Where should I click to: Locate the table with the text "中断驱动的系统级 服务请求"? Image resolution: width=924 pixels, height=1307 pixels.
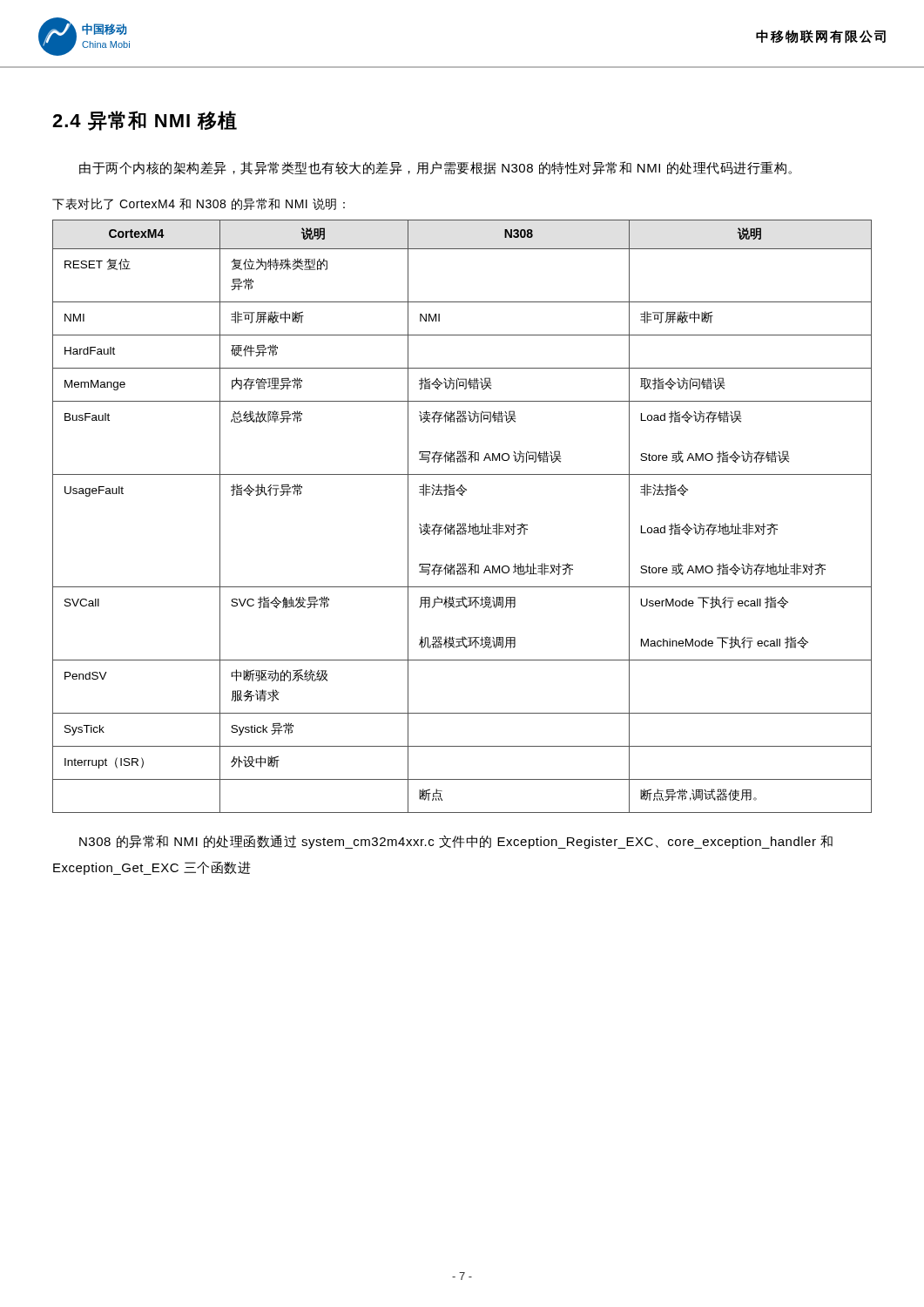462,516
